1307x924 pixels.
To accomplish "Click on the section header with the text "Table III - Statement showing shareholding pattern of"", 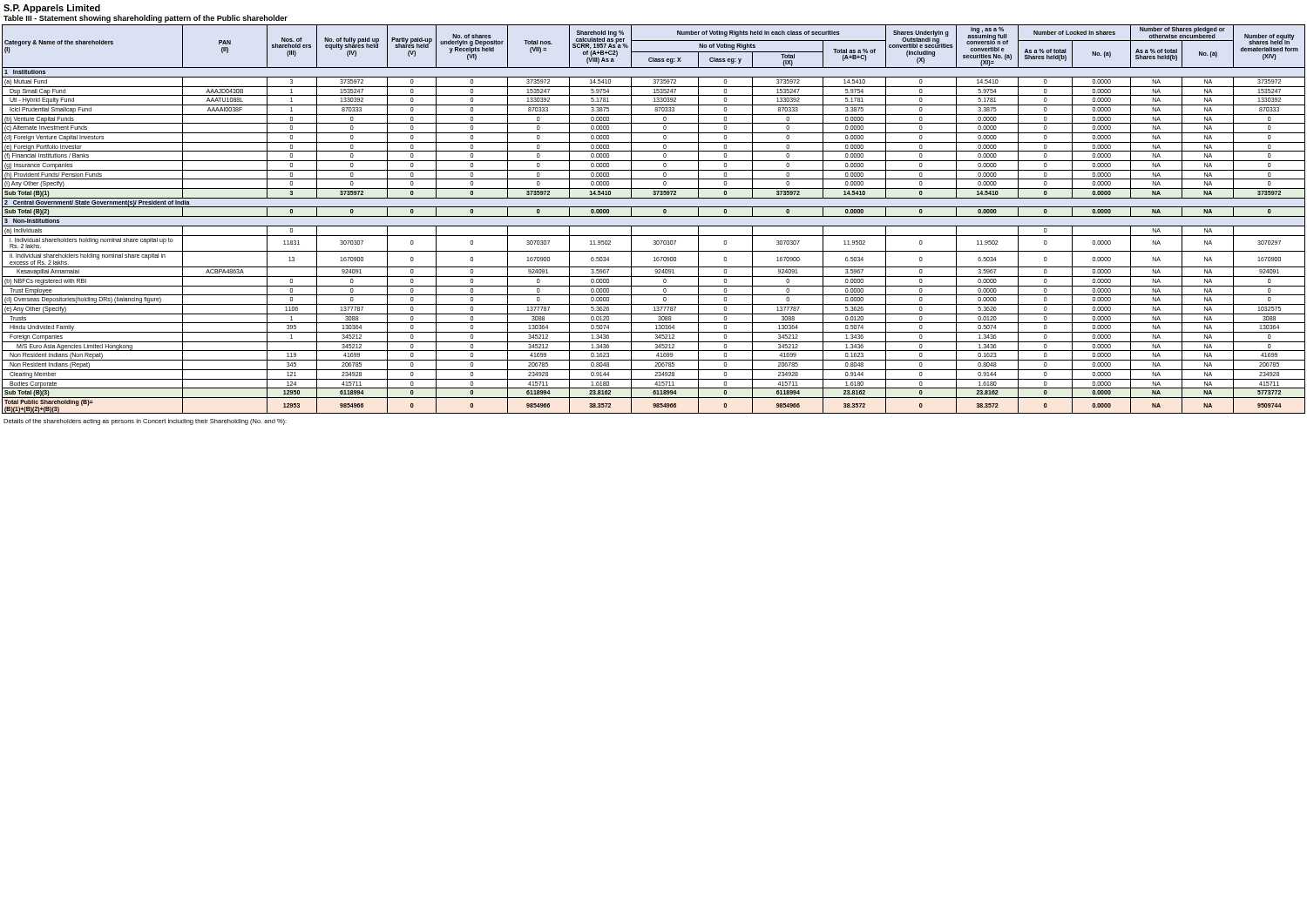I will coord(145,18).
